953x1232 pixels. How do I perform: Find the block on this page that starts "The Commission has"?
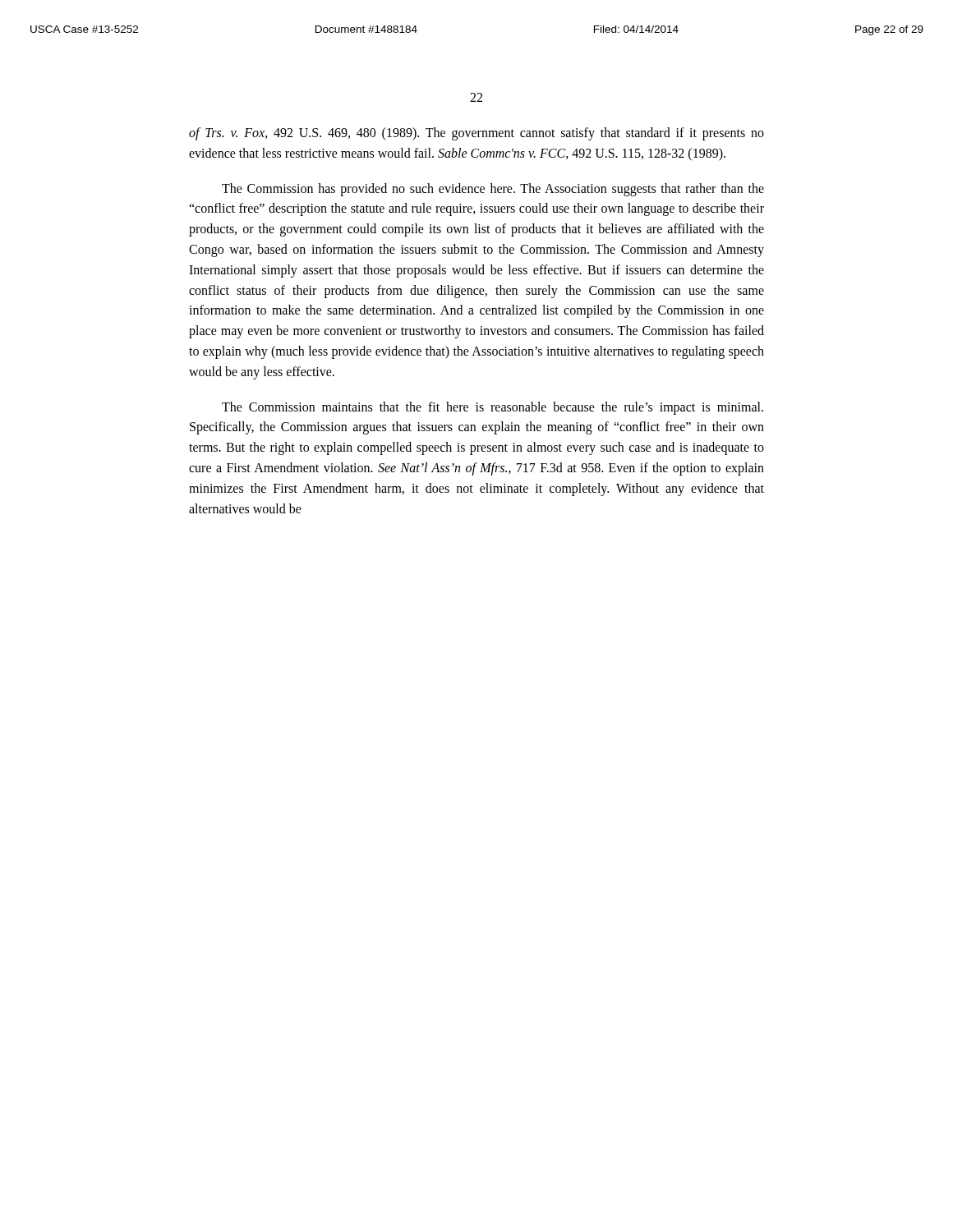(x=476, y=280)
